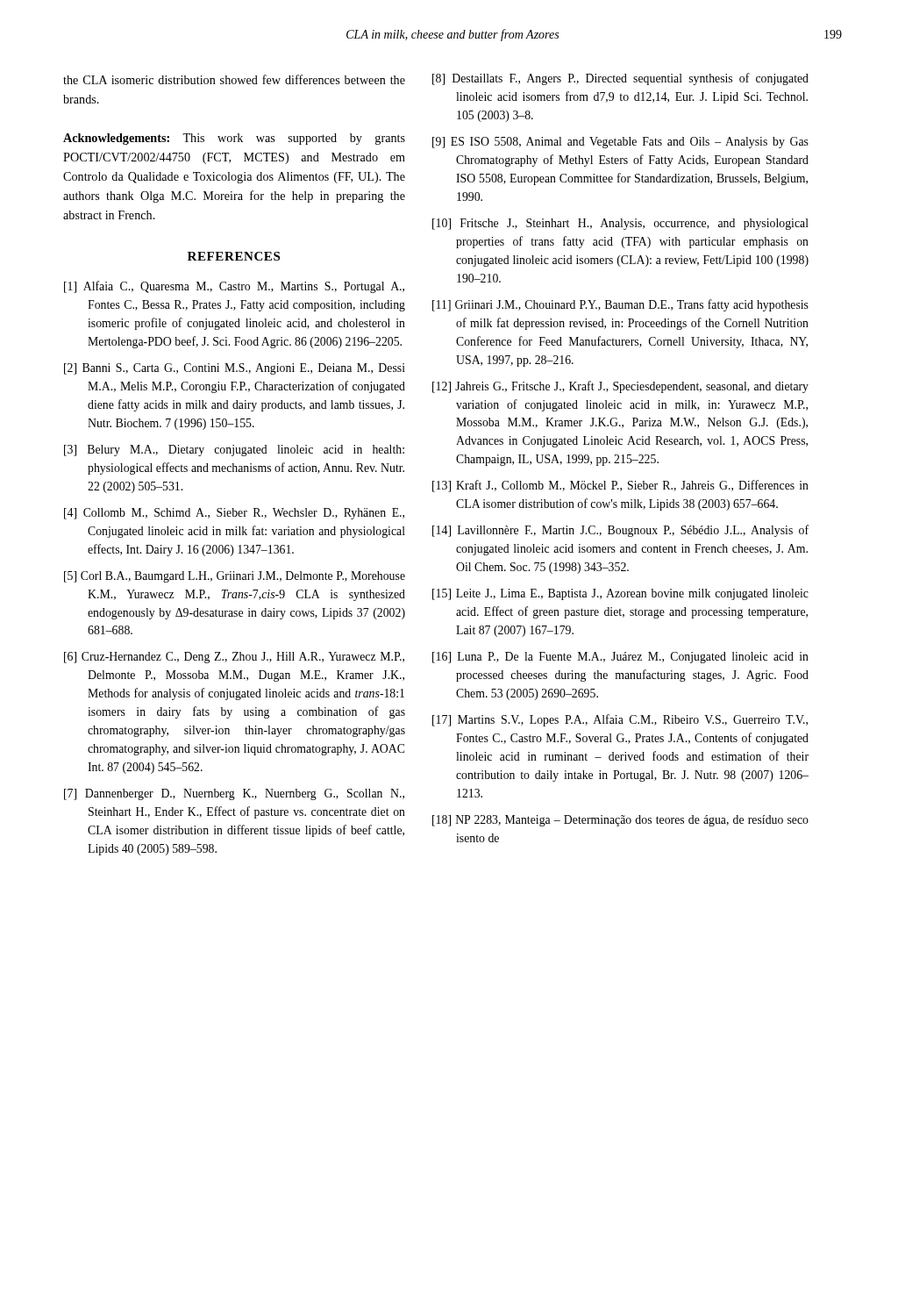This screenshot has width=905, height=1316.
Task: Click on the list item that says "[13] Kraft J.,"
Action: [x=620, y=495]
